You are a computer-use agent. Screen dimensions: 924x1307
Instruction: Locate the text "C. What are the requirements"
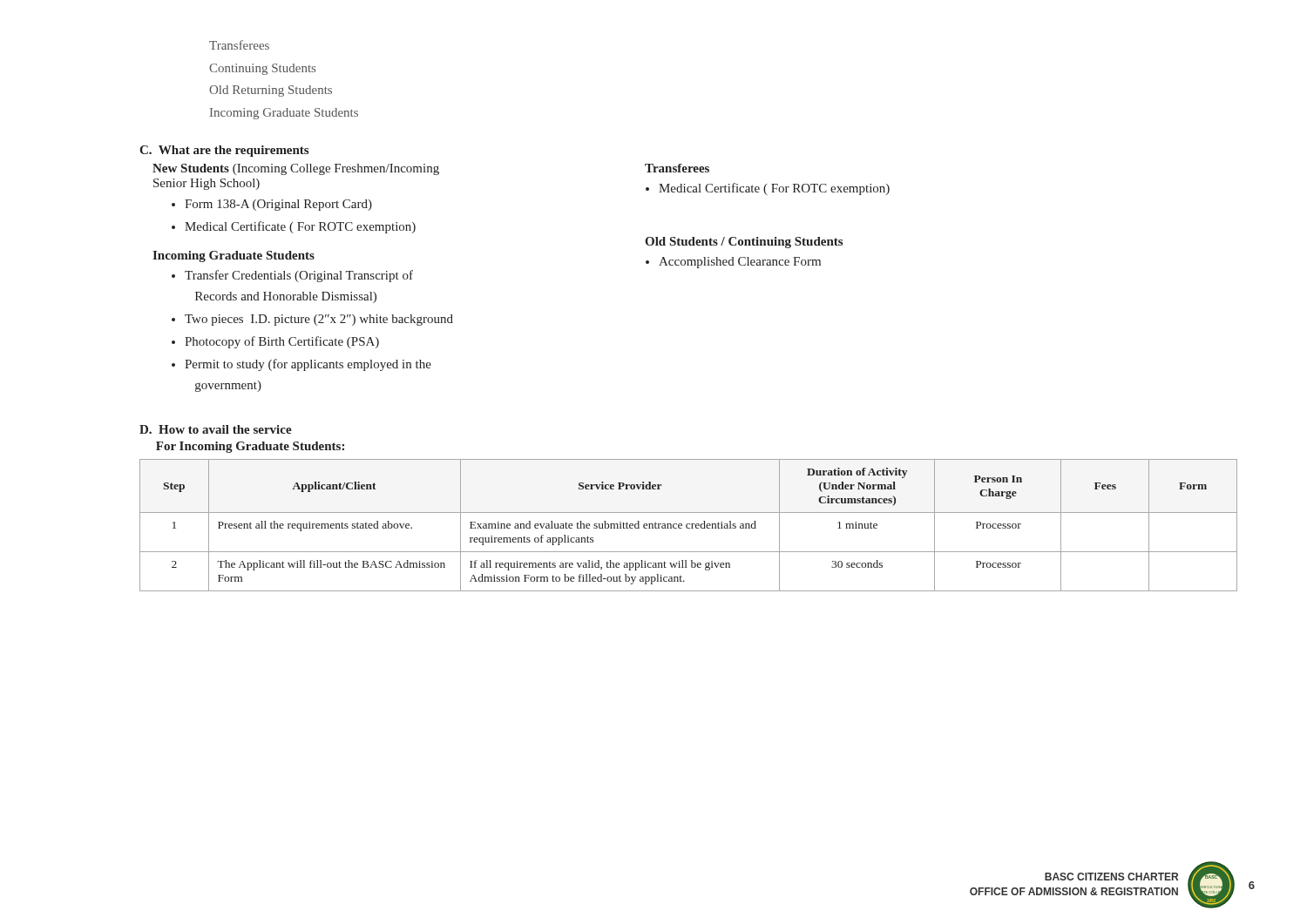coord(224,150)
